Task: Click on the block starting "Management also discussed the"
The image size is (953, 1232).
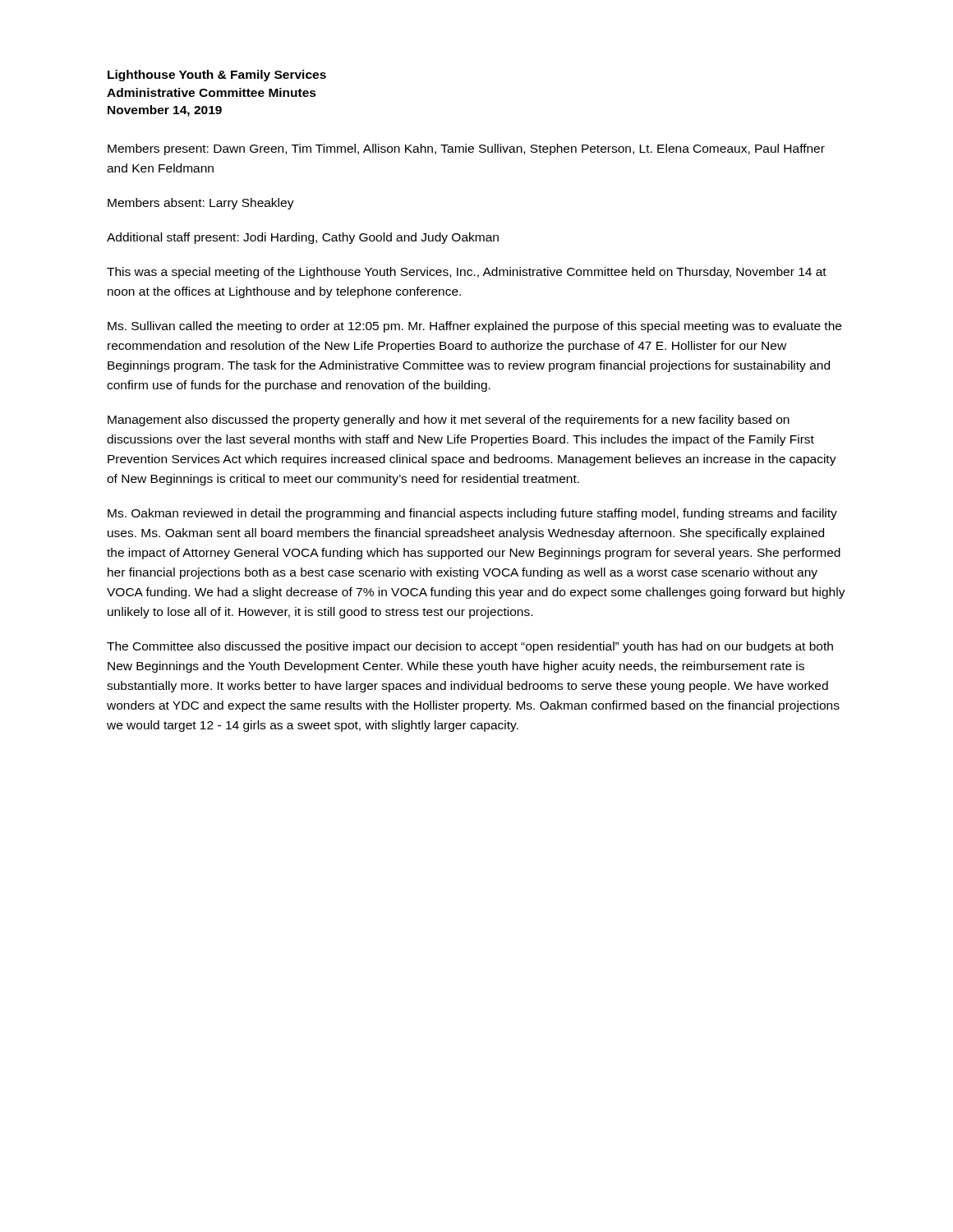Action: pos(476,449)
